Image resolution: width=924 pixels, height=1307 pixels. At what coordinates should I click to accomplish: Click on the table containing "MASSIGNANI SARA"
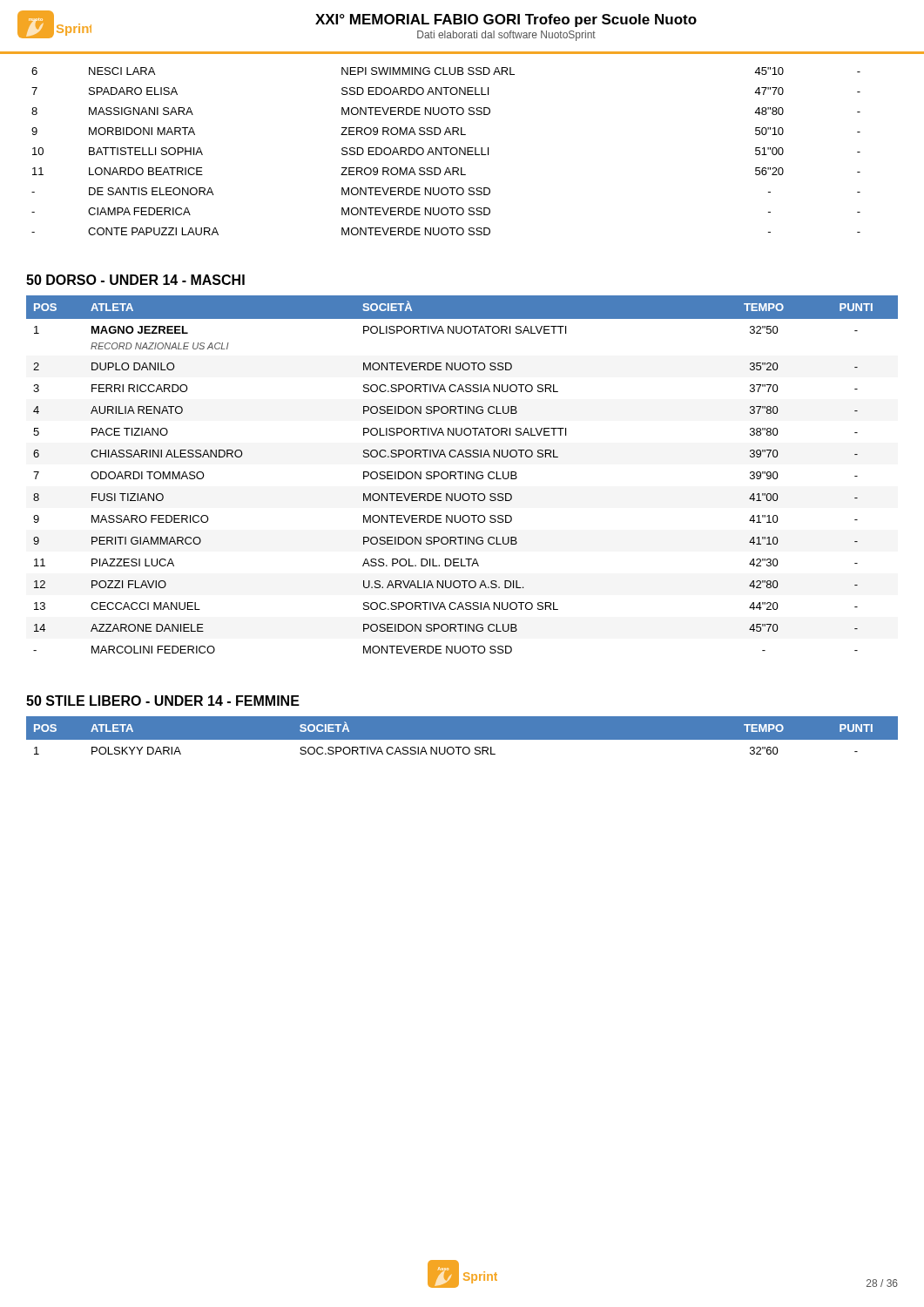point(462,151)
